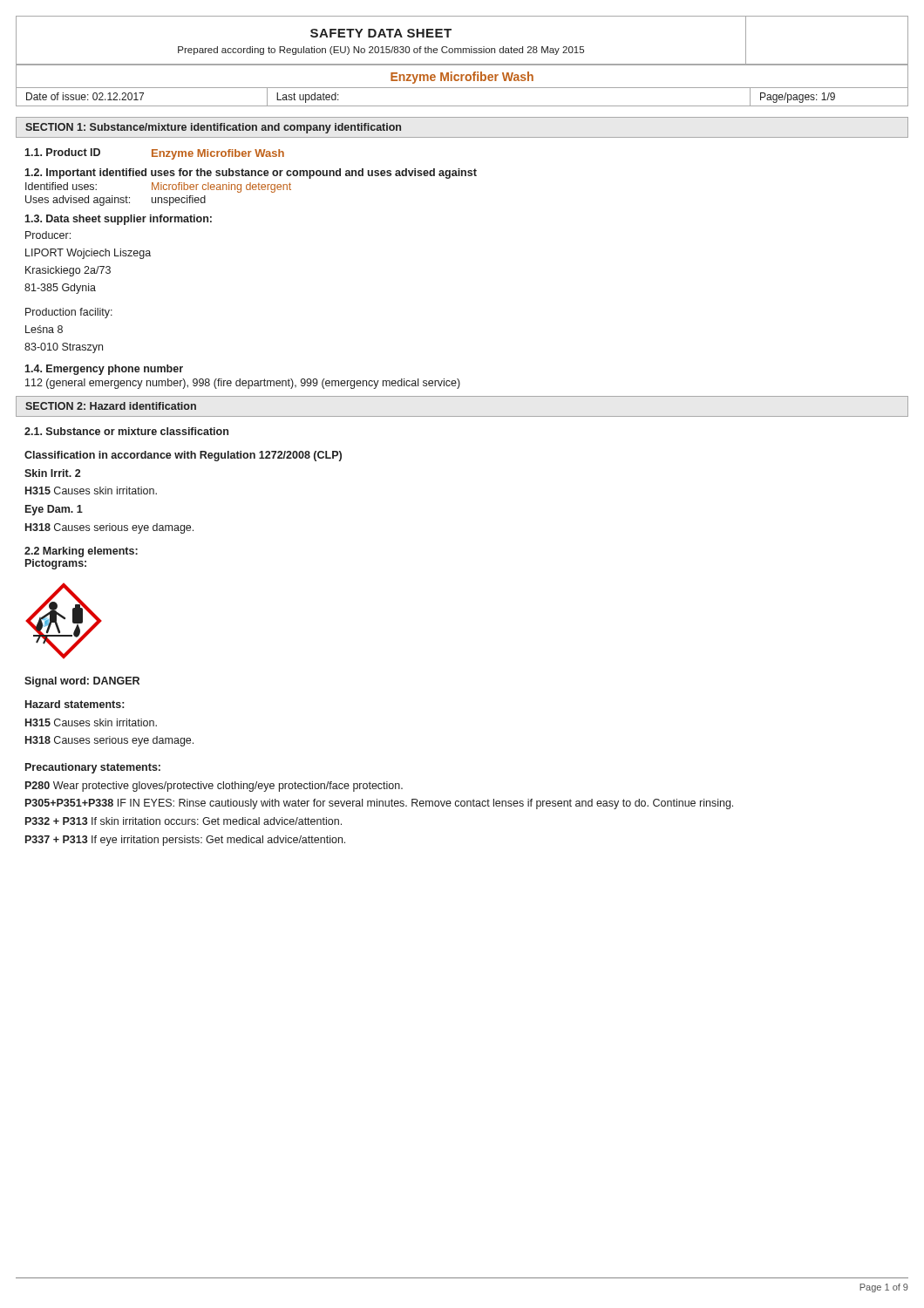Image resolution: width=924 pixels, height=1308 pixels.
Task: Find the section header that says "SECTION 1: Substance/mixture identification and"
Action: click(214, 127)
